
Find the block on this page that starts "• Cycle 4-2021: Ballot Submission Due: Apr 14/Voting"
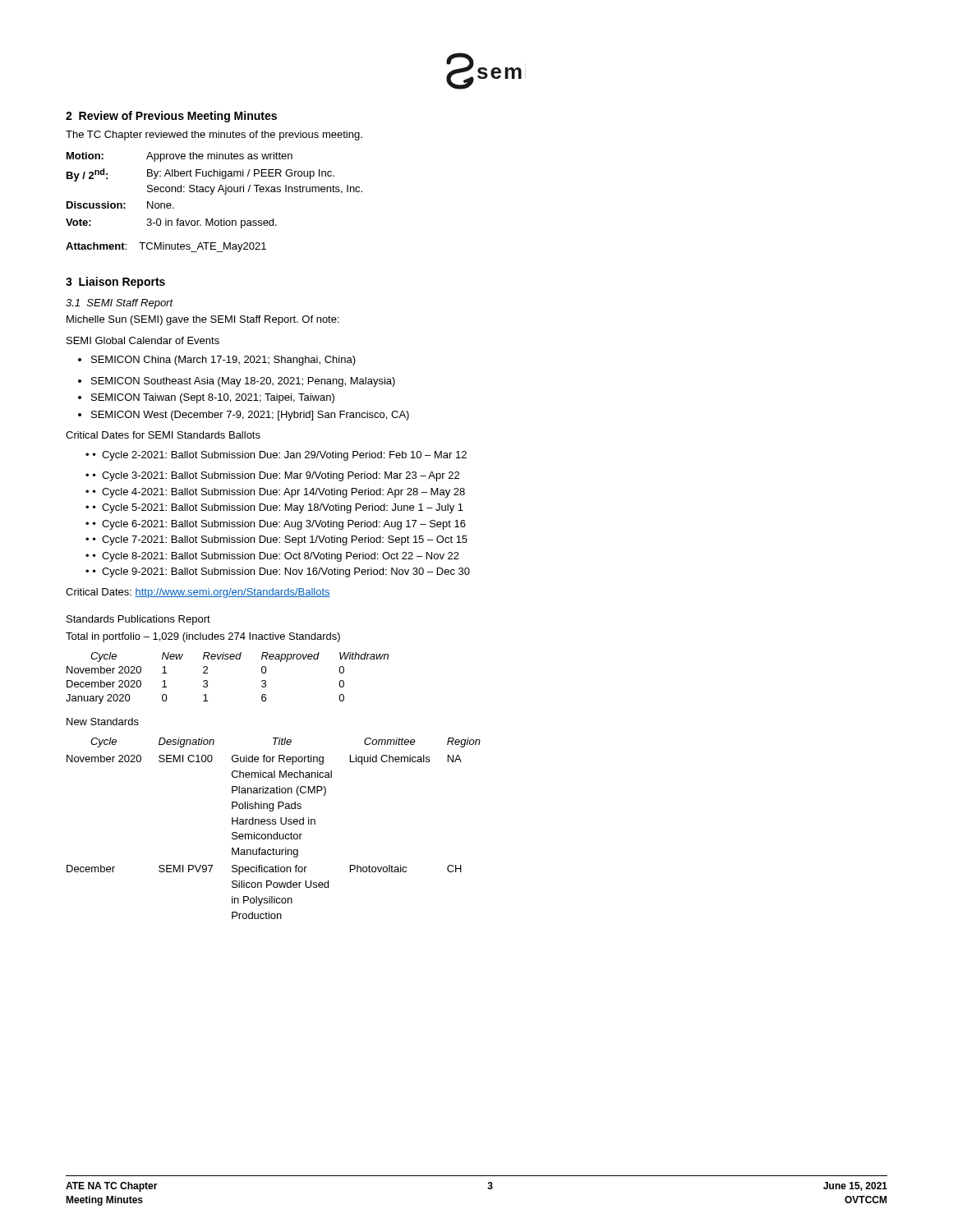476,492
